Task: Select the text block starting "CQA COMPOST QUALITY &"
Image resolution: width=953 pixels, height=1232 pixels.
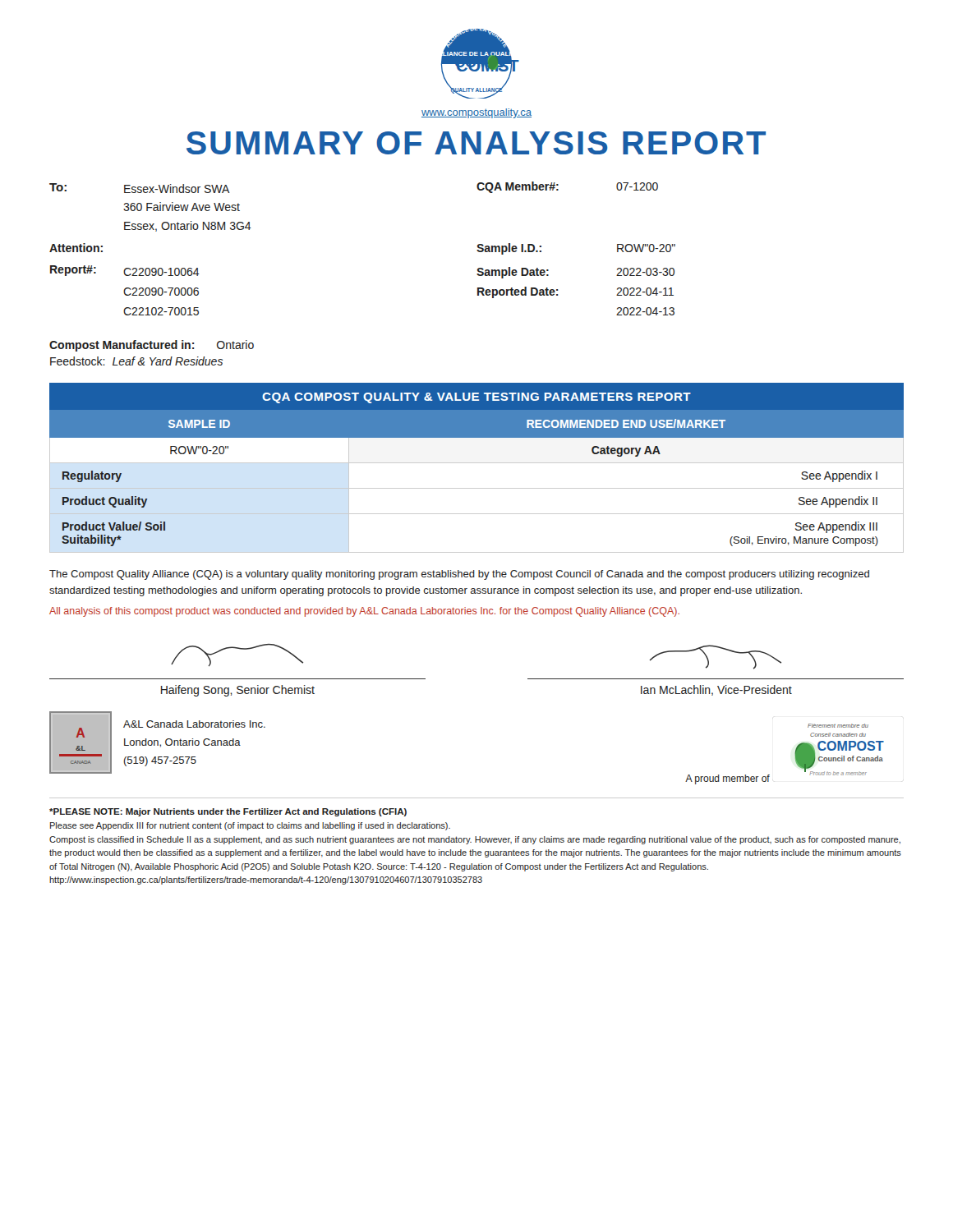Action: [x=476, y=396]
